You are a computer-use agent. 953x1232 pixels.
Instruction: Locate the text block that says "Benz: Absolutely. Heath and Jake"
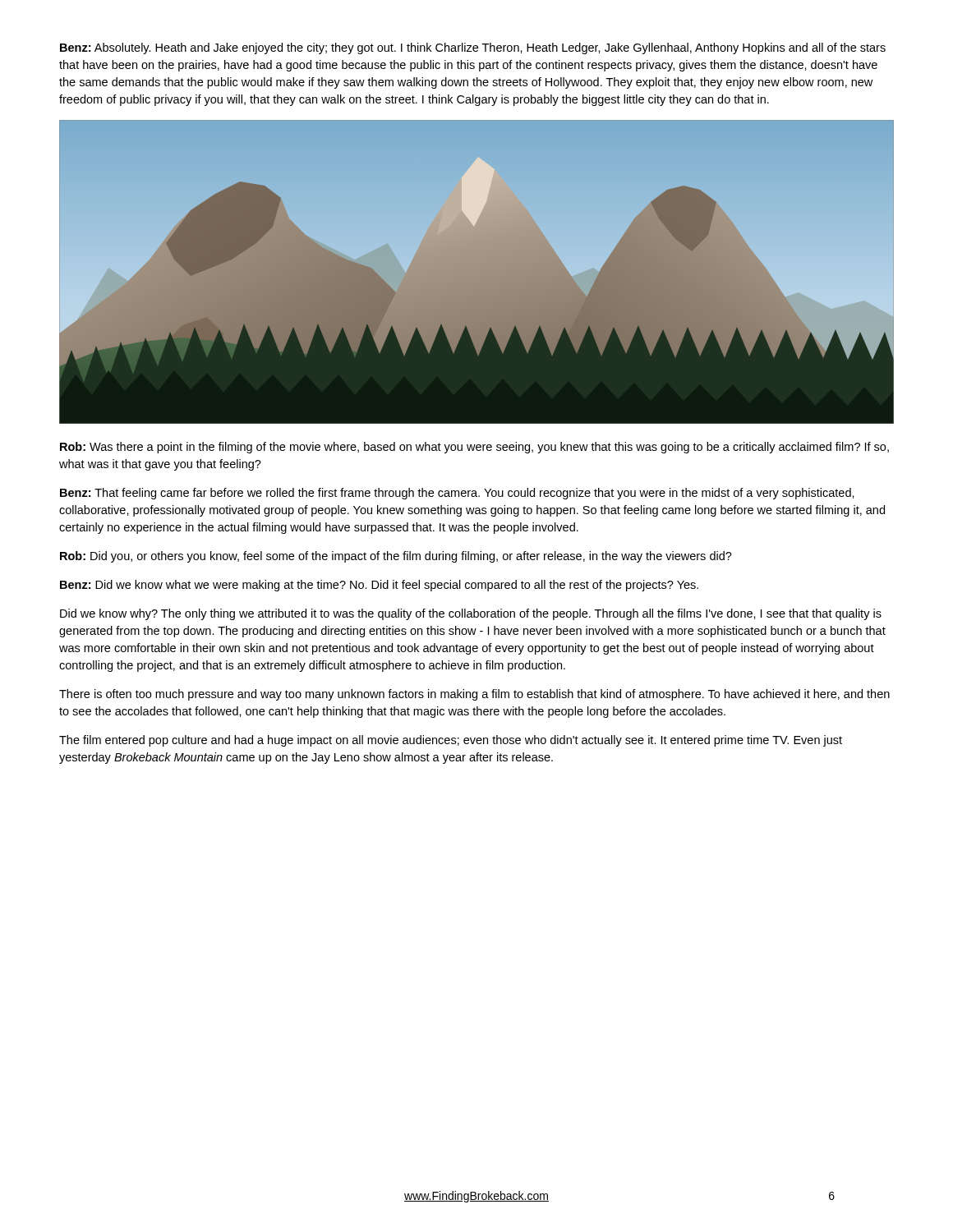pos(472,73)
